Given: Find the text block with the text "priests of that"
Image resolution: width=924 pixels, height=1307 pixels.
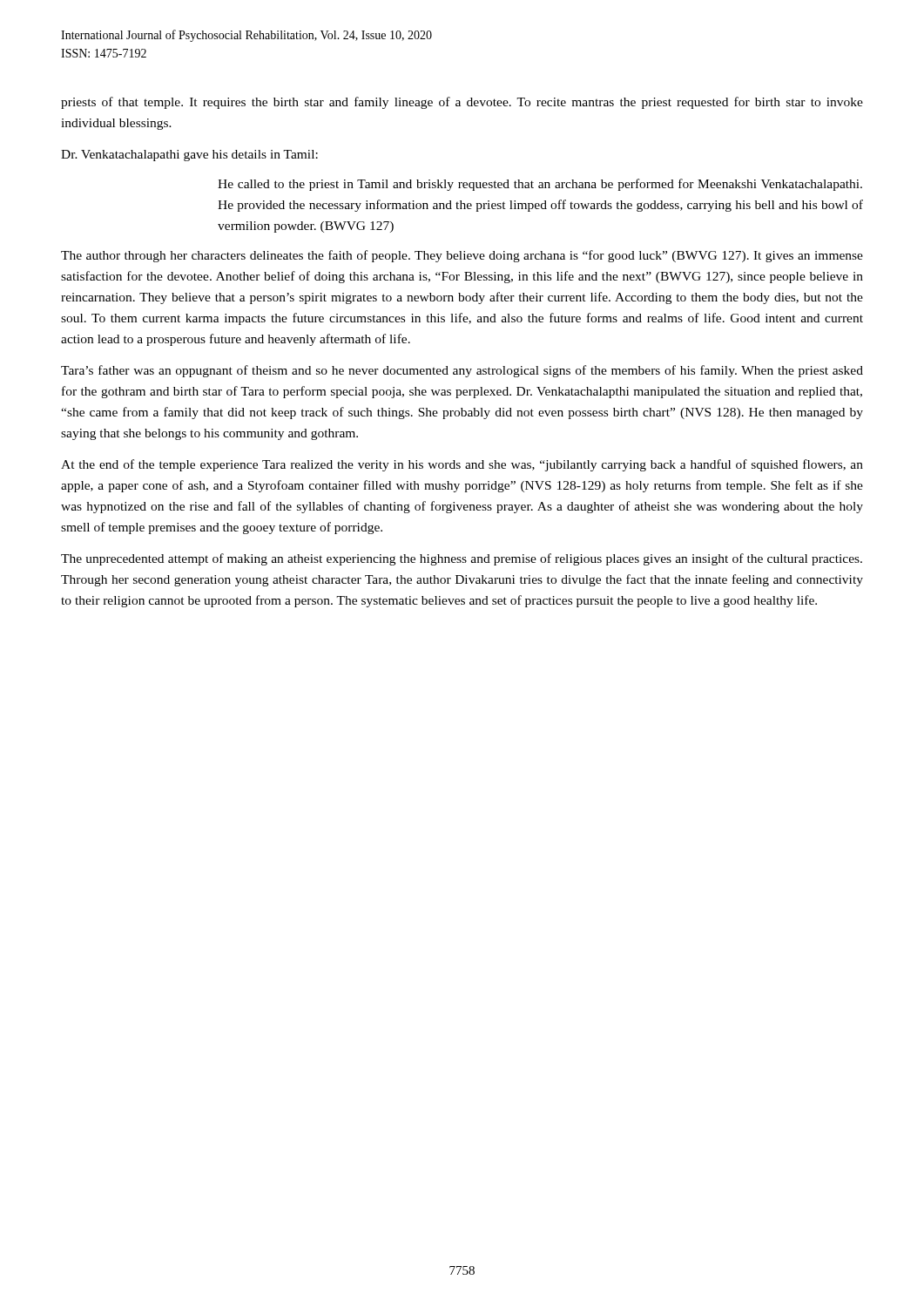Looking at the screenshot, I should tap(462, 112).
